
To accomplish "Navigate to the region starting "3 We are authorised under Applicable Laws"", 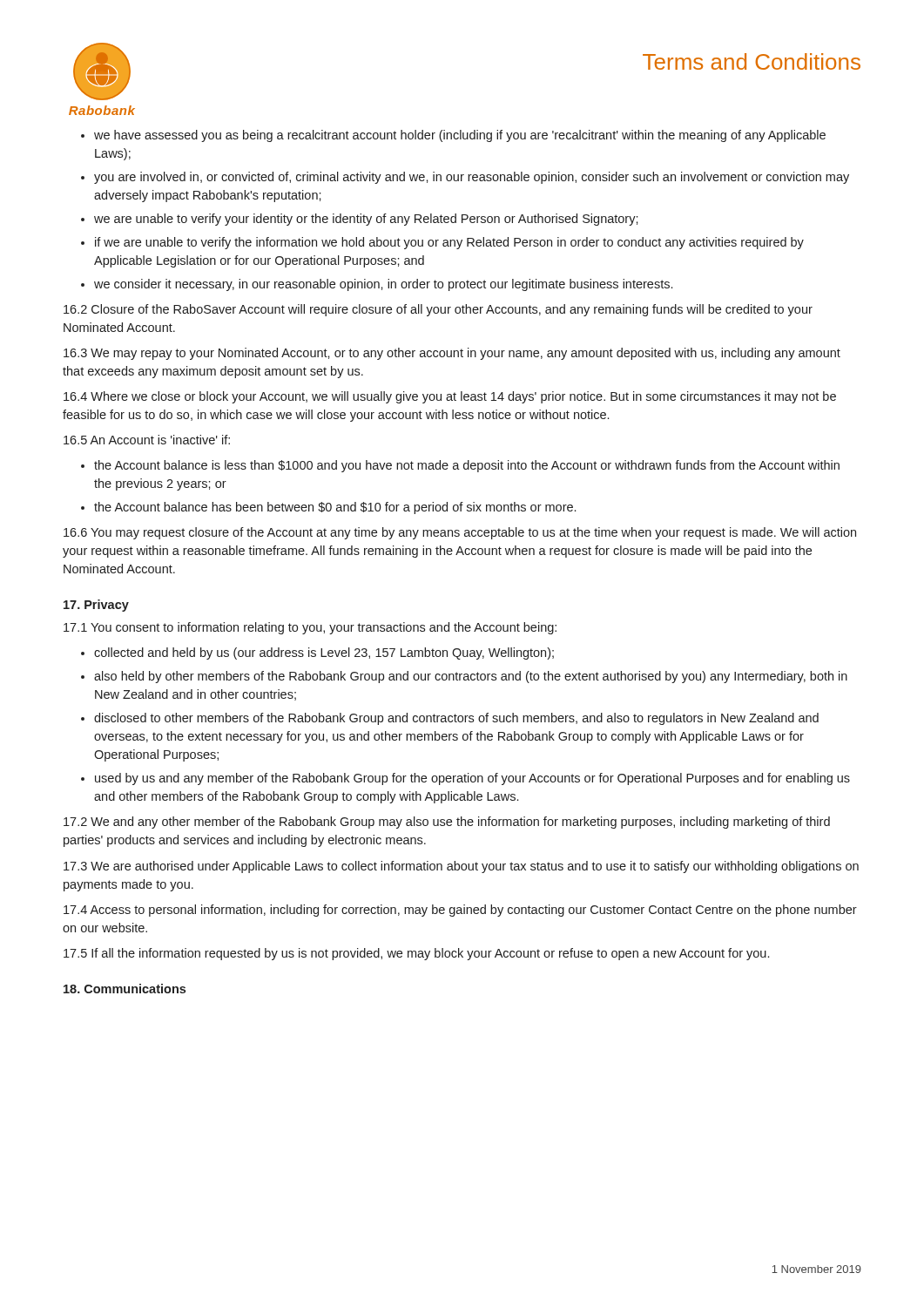I will tap(461, 875).
